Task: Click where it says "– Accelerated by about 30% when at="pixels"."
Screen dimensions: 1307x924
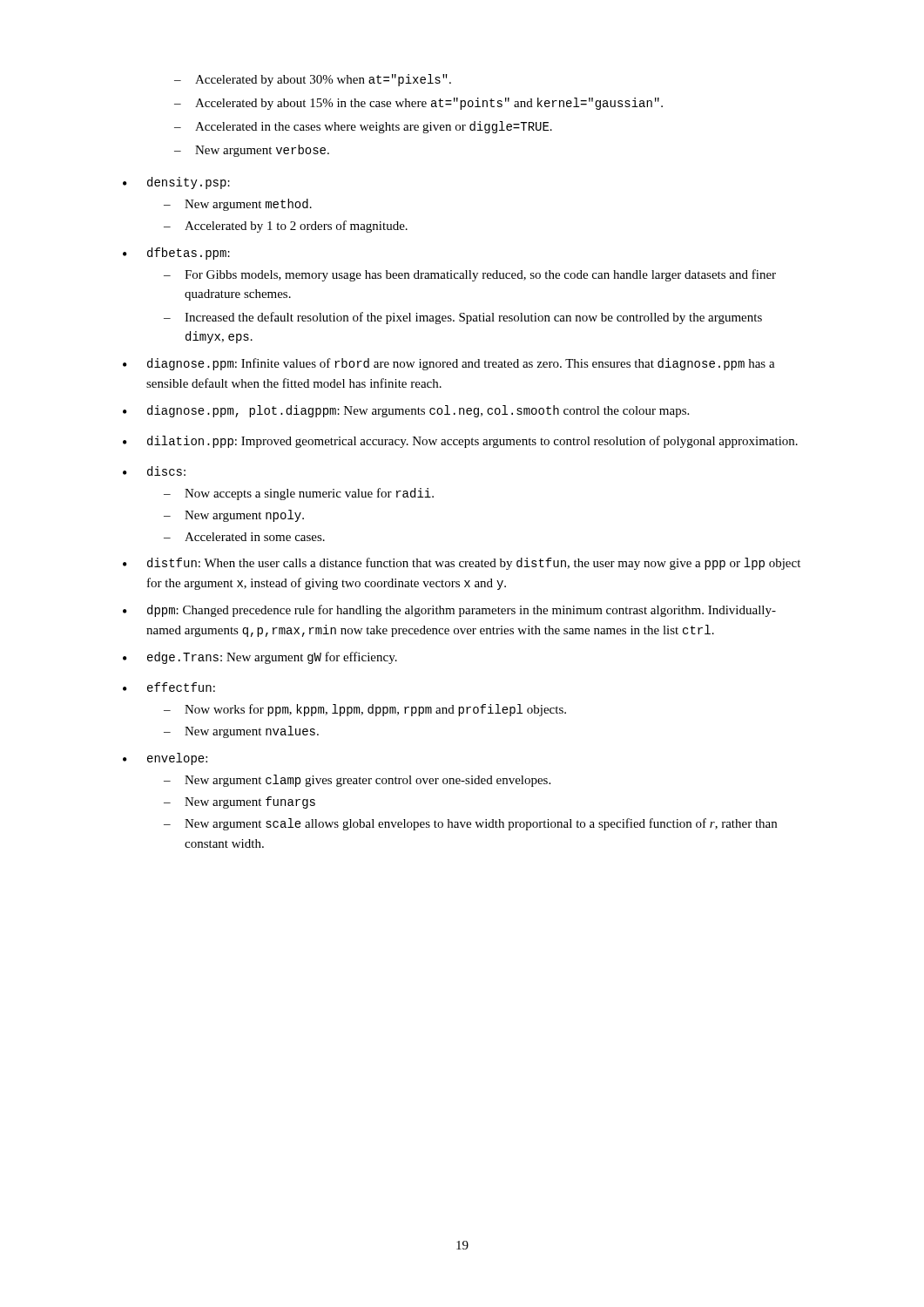Action: click(313, 80)
